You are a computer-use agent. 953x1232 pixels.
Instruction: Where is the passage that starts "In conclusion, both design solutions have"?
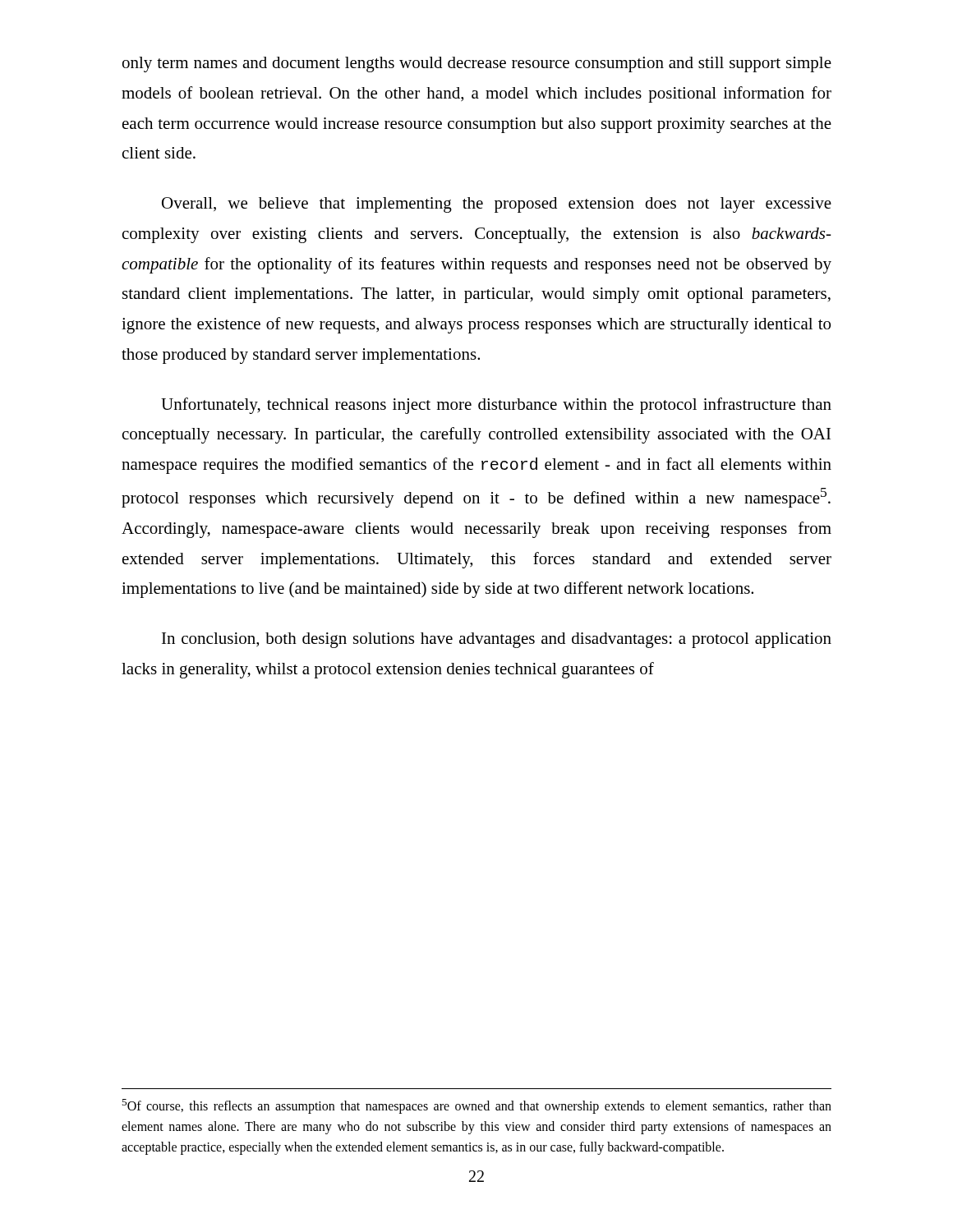(476, 653)
